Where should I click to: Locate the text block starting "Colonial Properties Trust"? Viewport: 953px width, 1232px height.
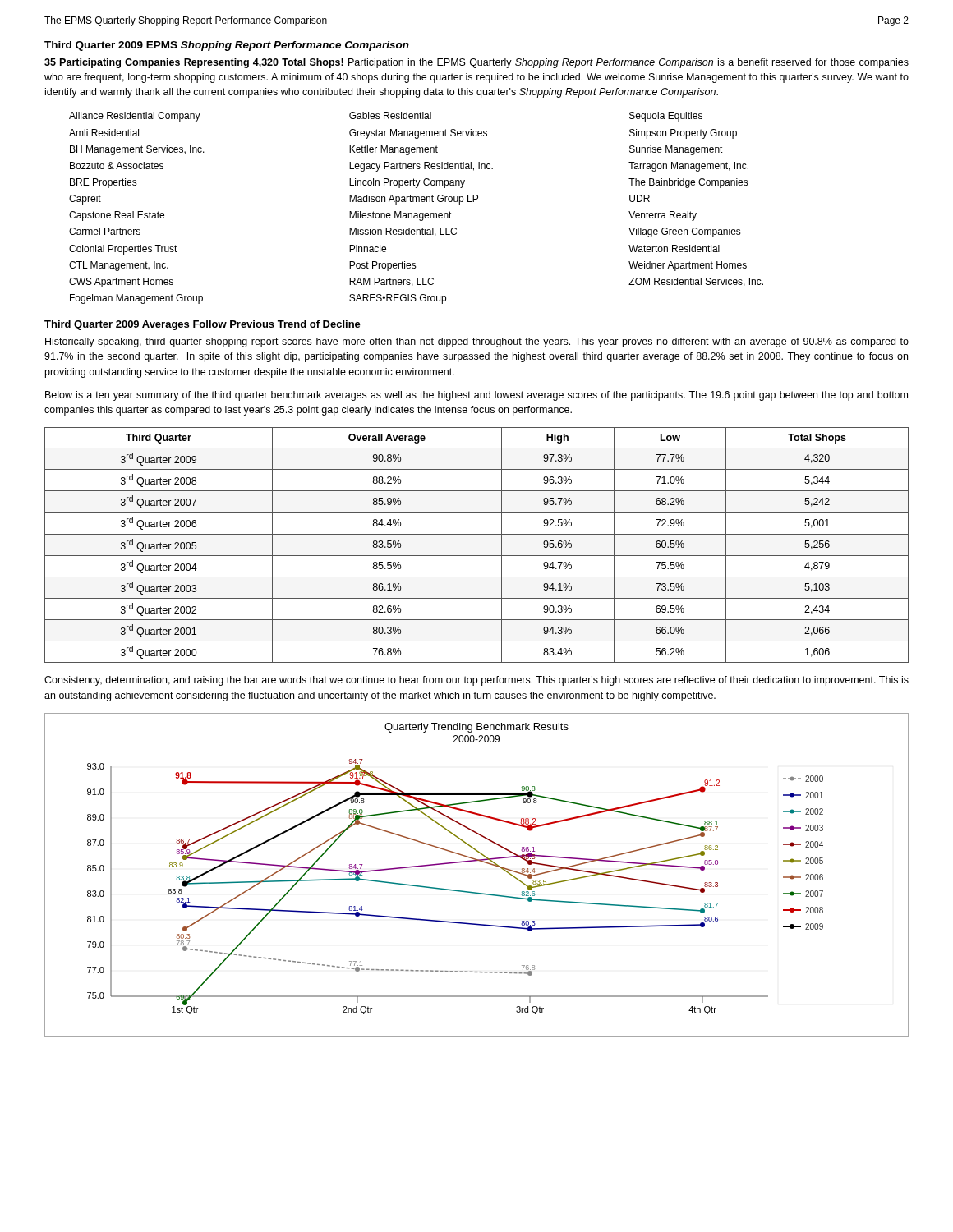[123, 249]
